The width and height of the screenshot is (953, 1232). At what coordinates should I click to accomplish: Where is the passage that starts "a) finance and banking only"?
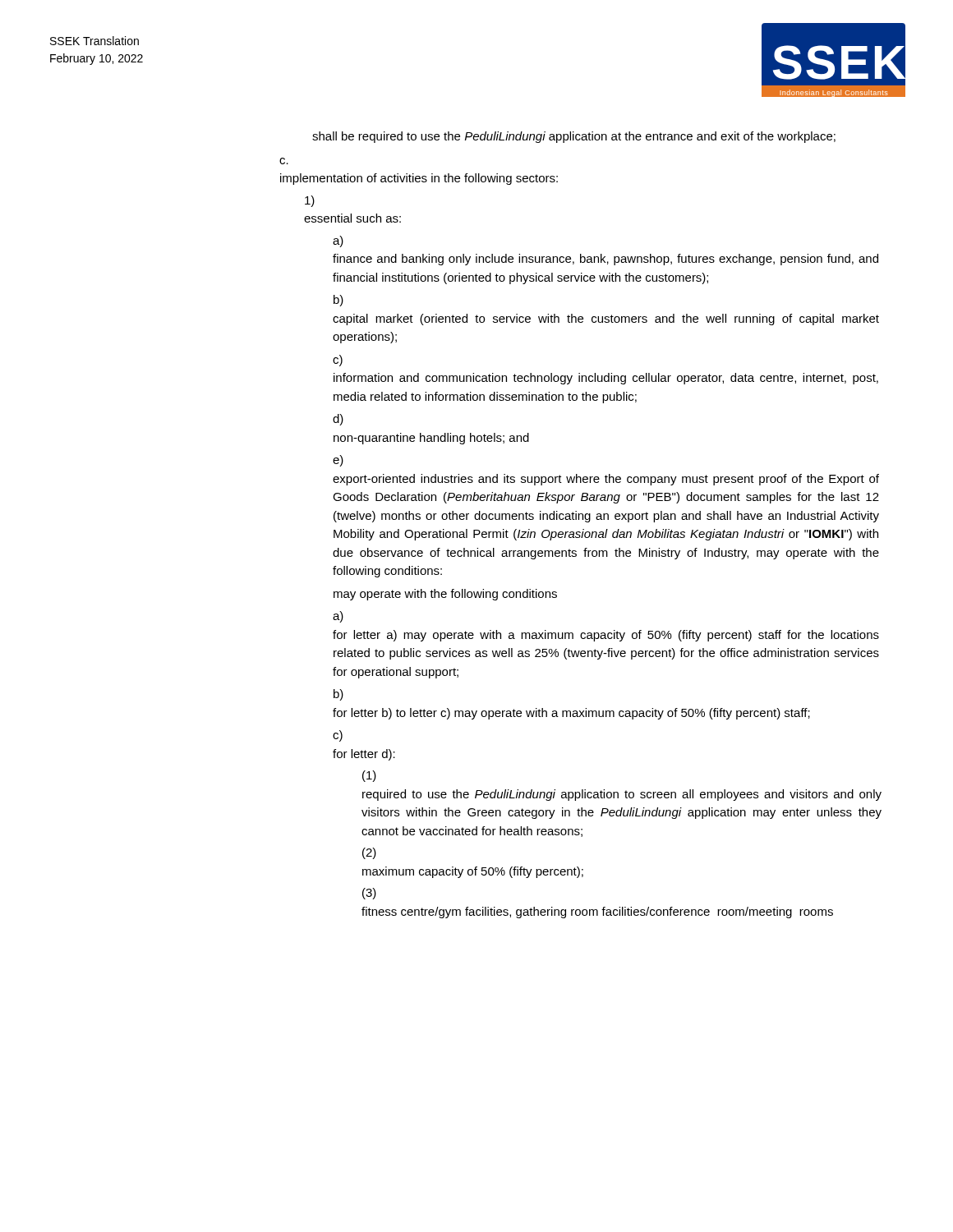click(606, 259)
